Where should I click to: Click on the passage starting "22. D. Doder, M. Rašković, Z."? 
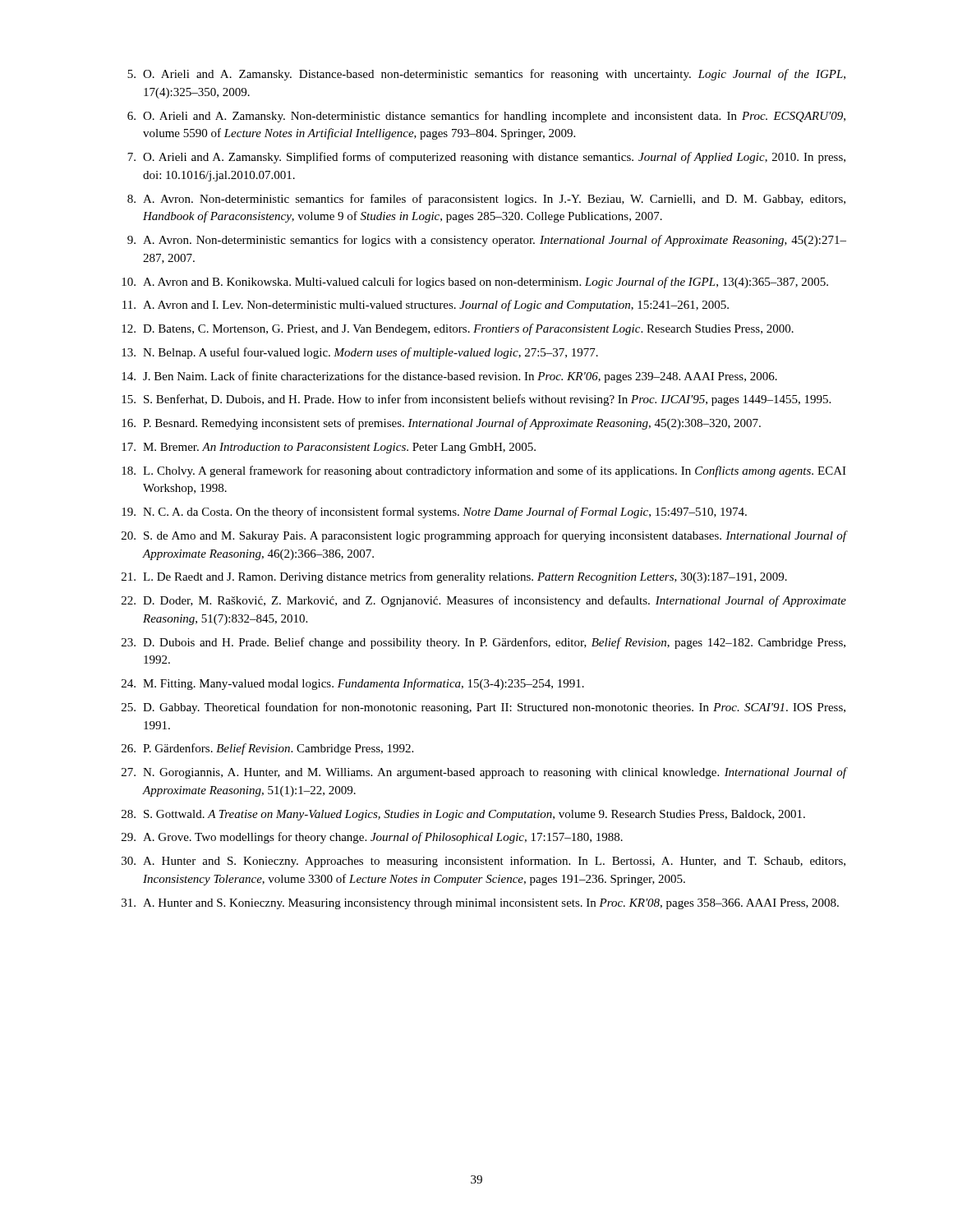pos(476,610)
